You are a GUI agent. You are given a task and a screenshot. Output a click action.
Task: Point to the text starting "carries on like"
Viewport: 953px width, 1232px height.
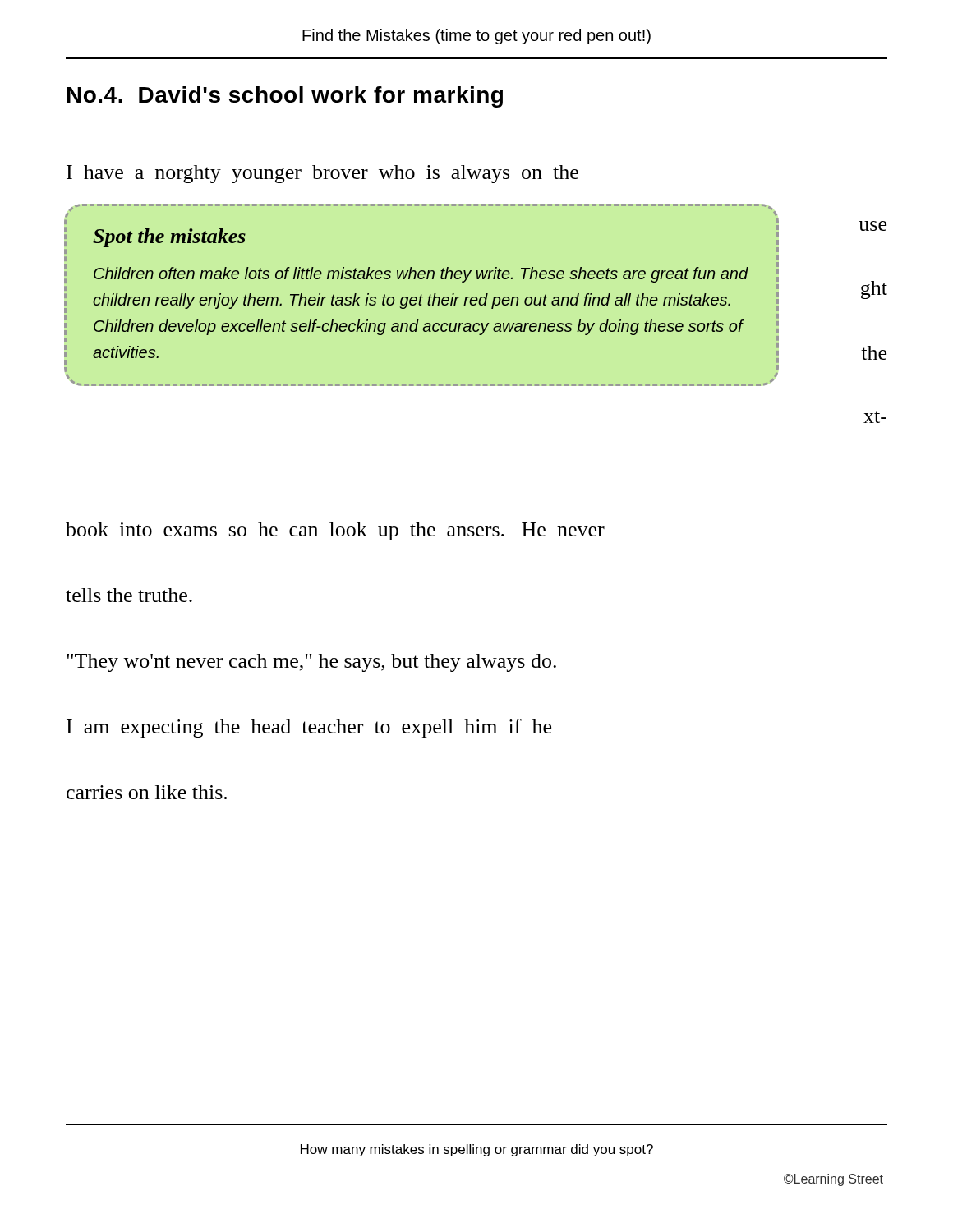[147, 792]
